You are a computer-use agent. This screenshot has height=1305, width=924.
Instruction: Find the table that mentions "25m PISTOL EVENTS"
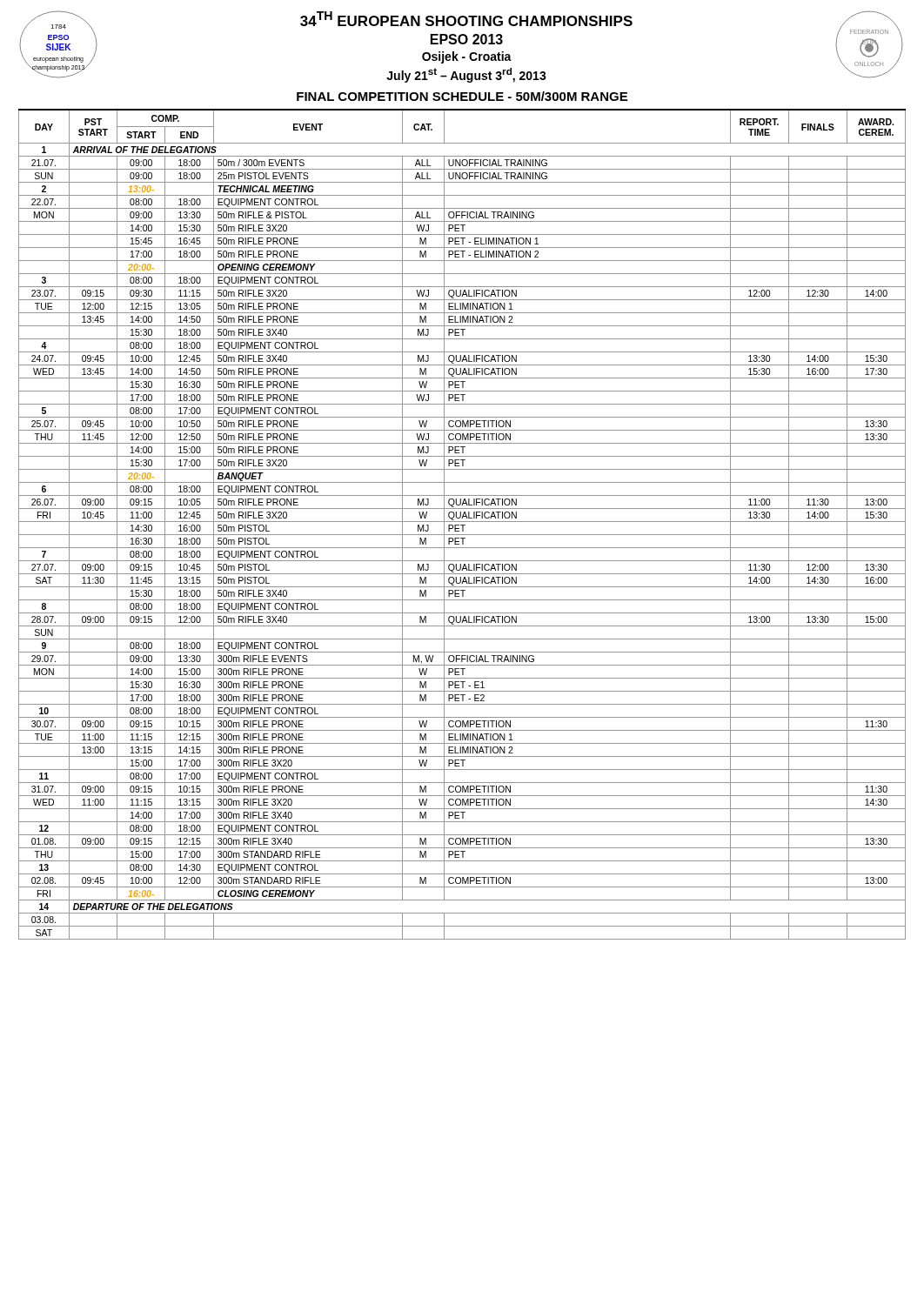(462, 524)
